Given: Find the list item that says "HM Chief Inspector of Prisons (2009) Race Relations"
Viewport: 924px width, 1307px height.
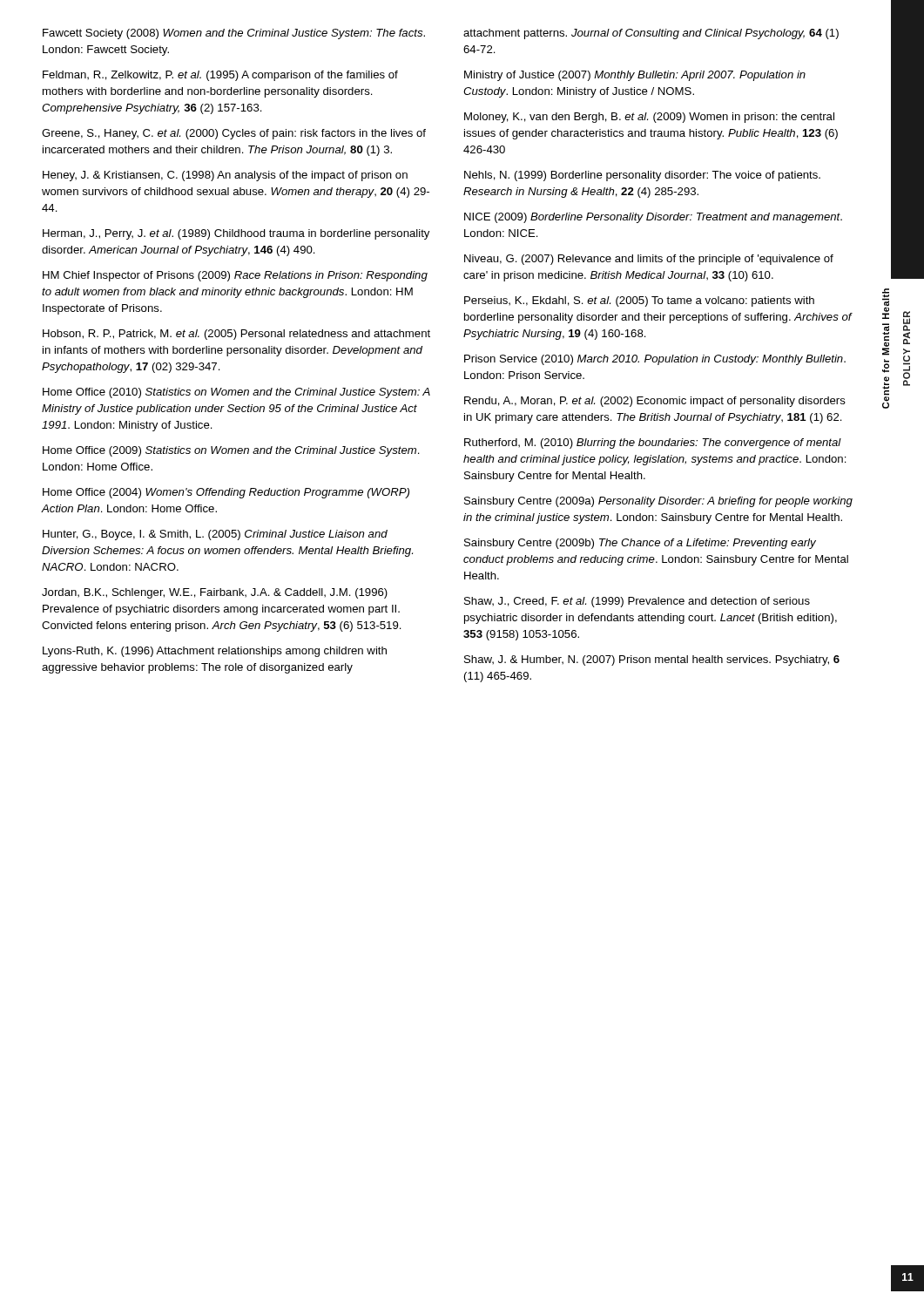Looking at the screenshot, I should point(235,291).
